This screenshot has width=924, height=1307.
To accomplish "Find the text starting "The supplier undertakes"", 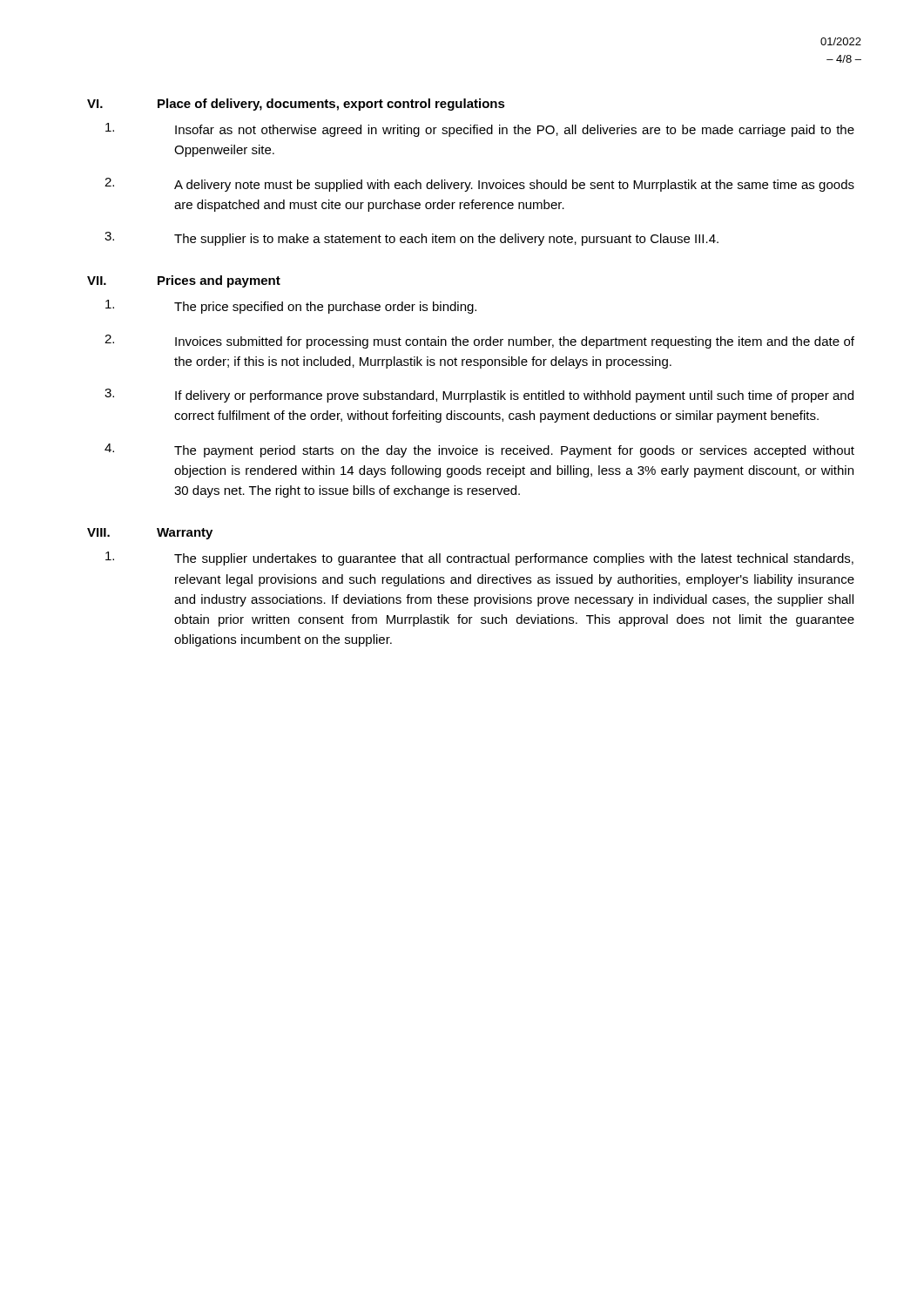I will pyautogui.click(x=471, y=599).
